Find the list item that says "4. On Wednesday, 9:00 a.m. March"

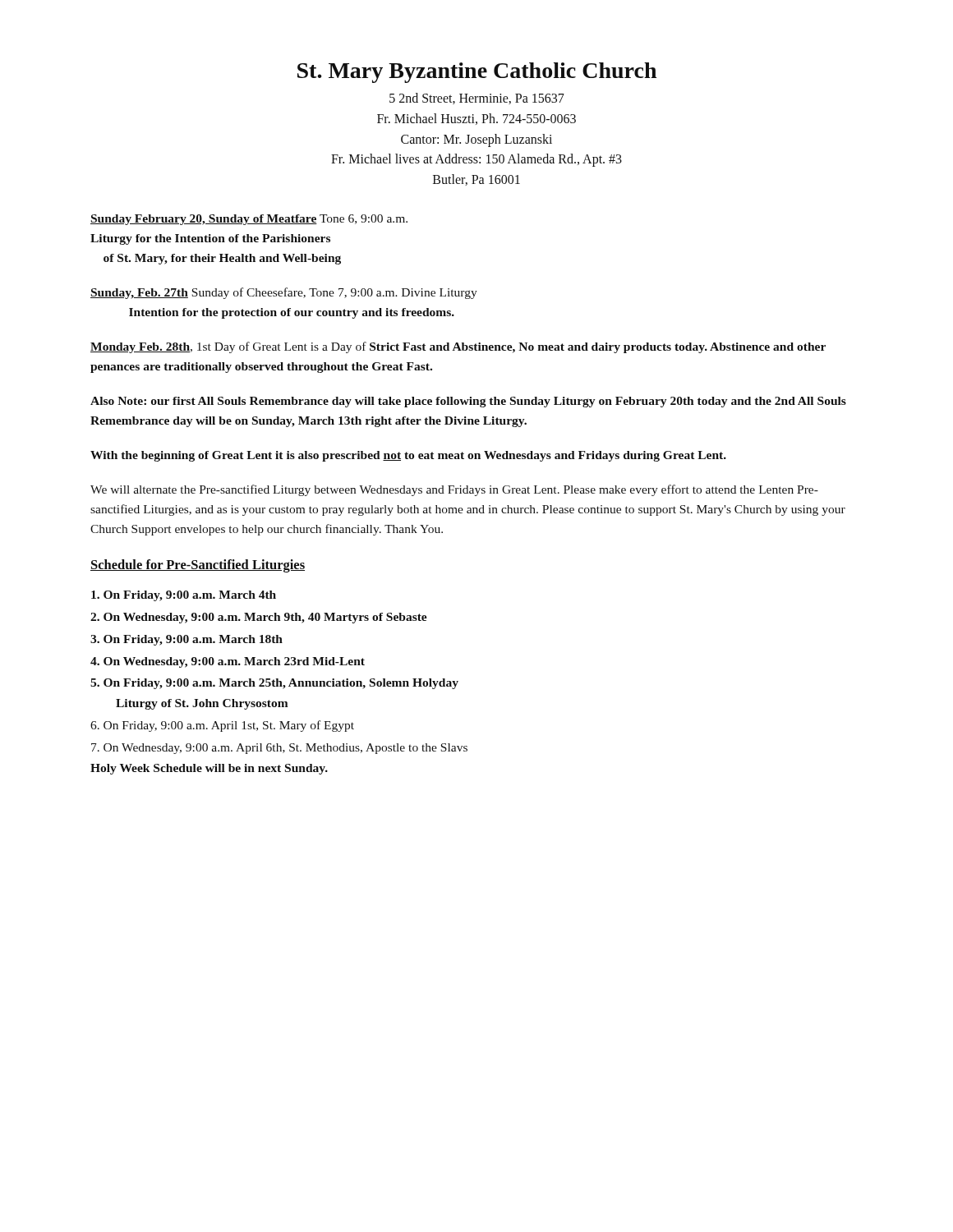[228, 660]
